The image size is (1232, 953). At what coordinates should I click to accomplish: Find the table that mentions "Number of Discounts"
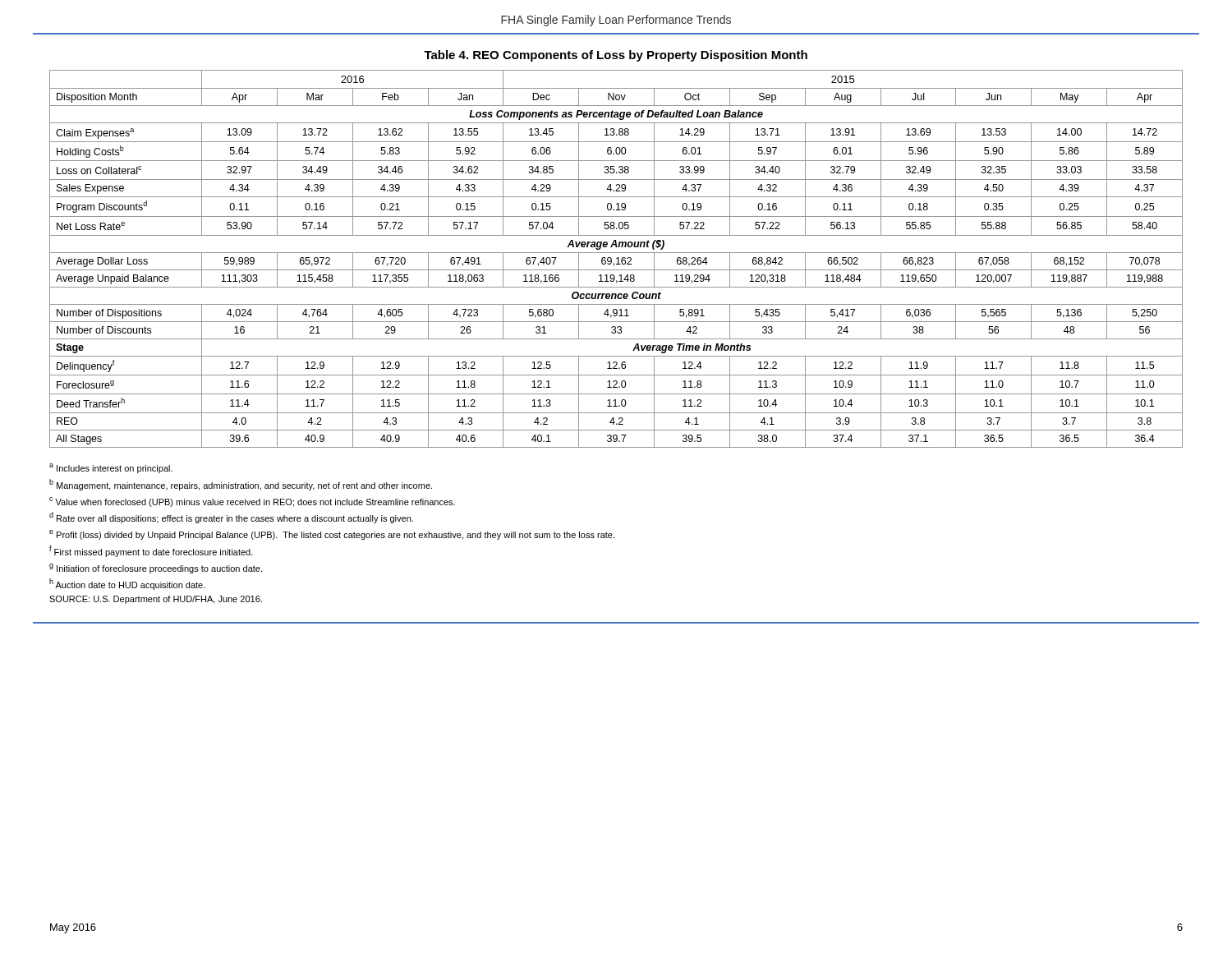coord(616,259)
